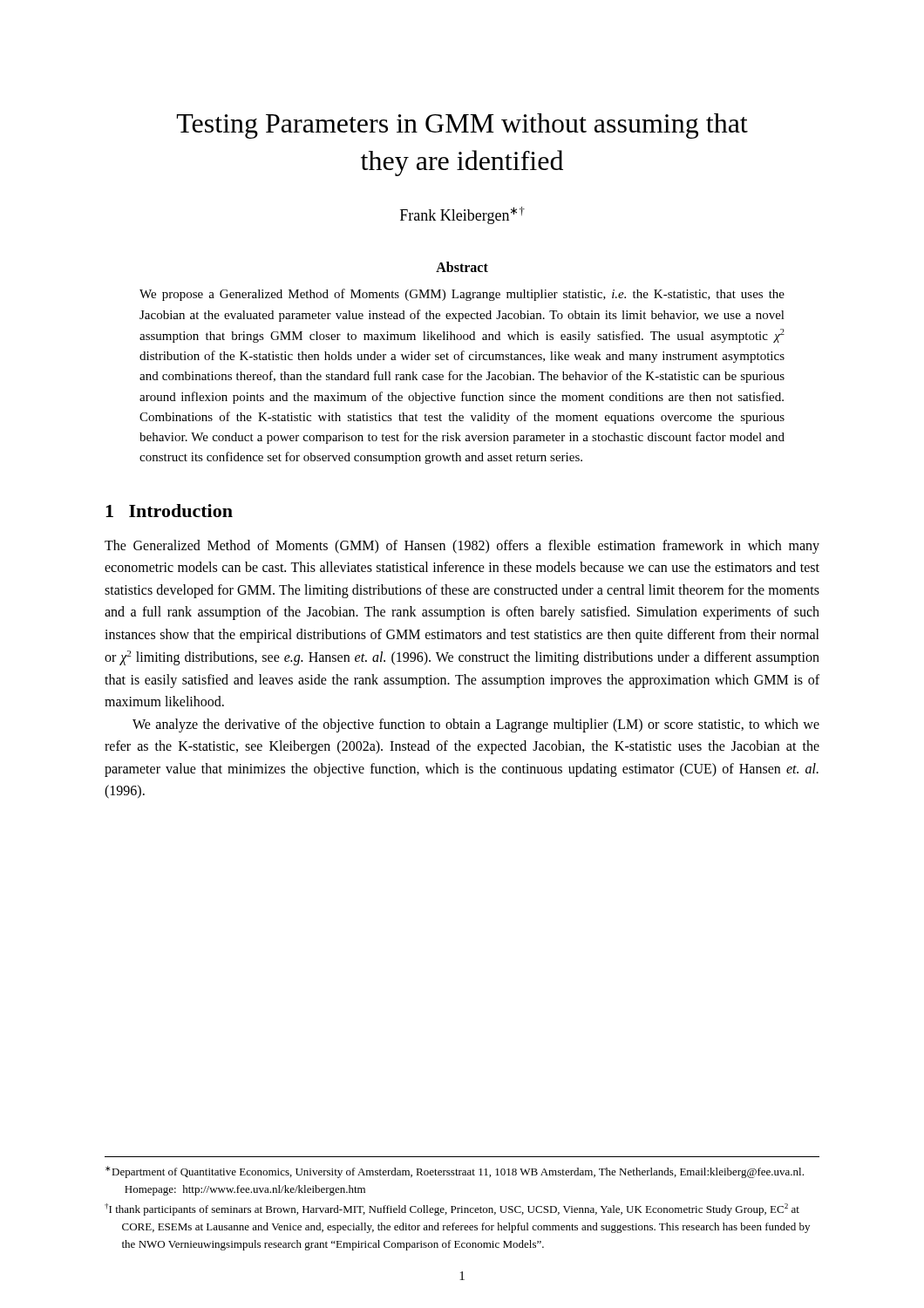924x1308 pixels.
Task: Select the section header that reads "1 Introduction"
Action: tap(169, 510)
